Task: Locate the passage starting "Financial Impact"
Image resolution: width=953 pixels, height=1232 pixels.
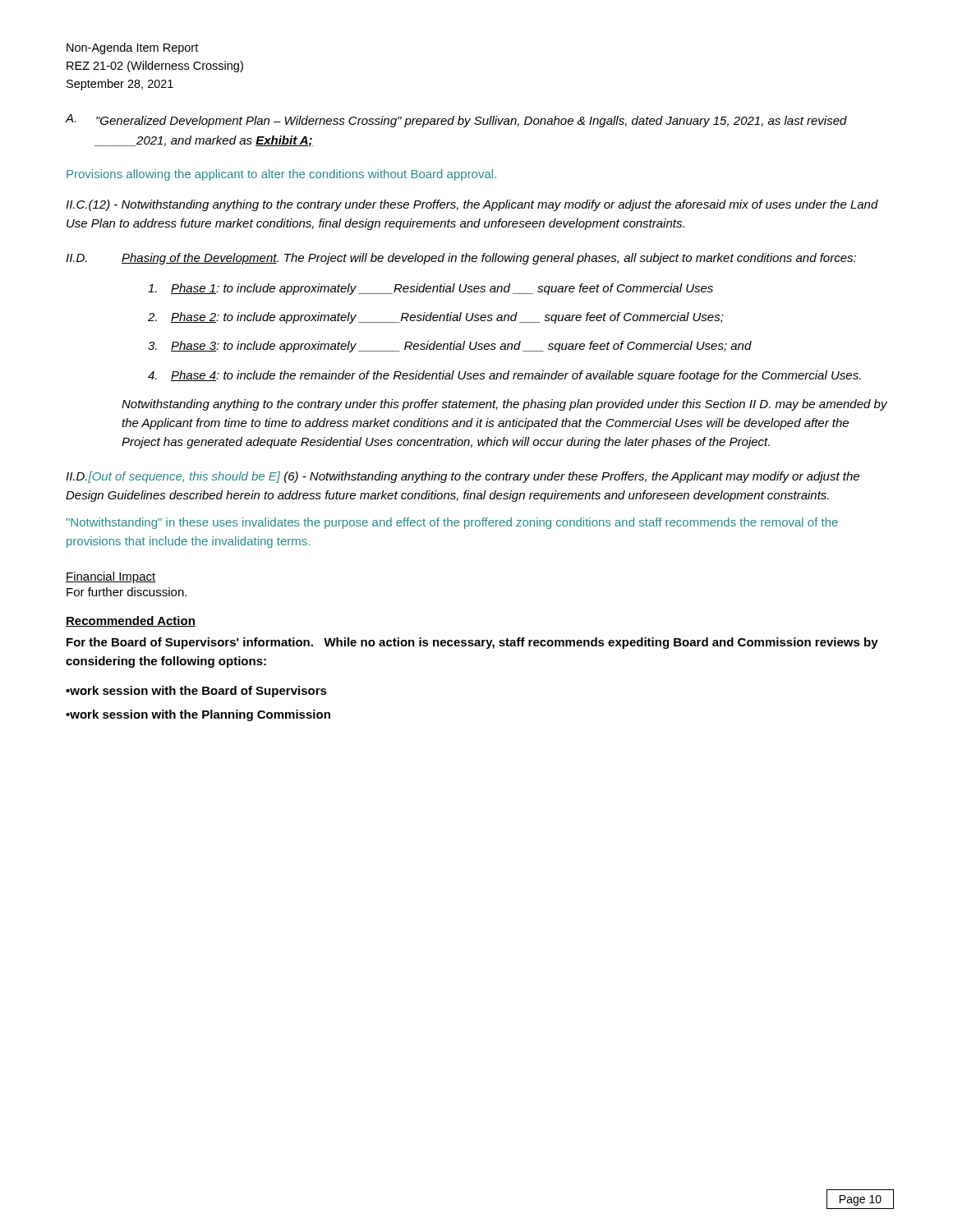Action: click(111, 576)
